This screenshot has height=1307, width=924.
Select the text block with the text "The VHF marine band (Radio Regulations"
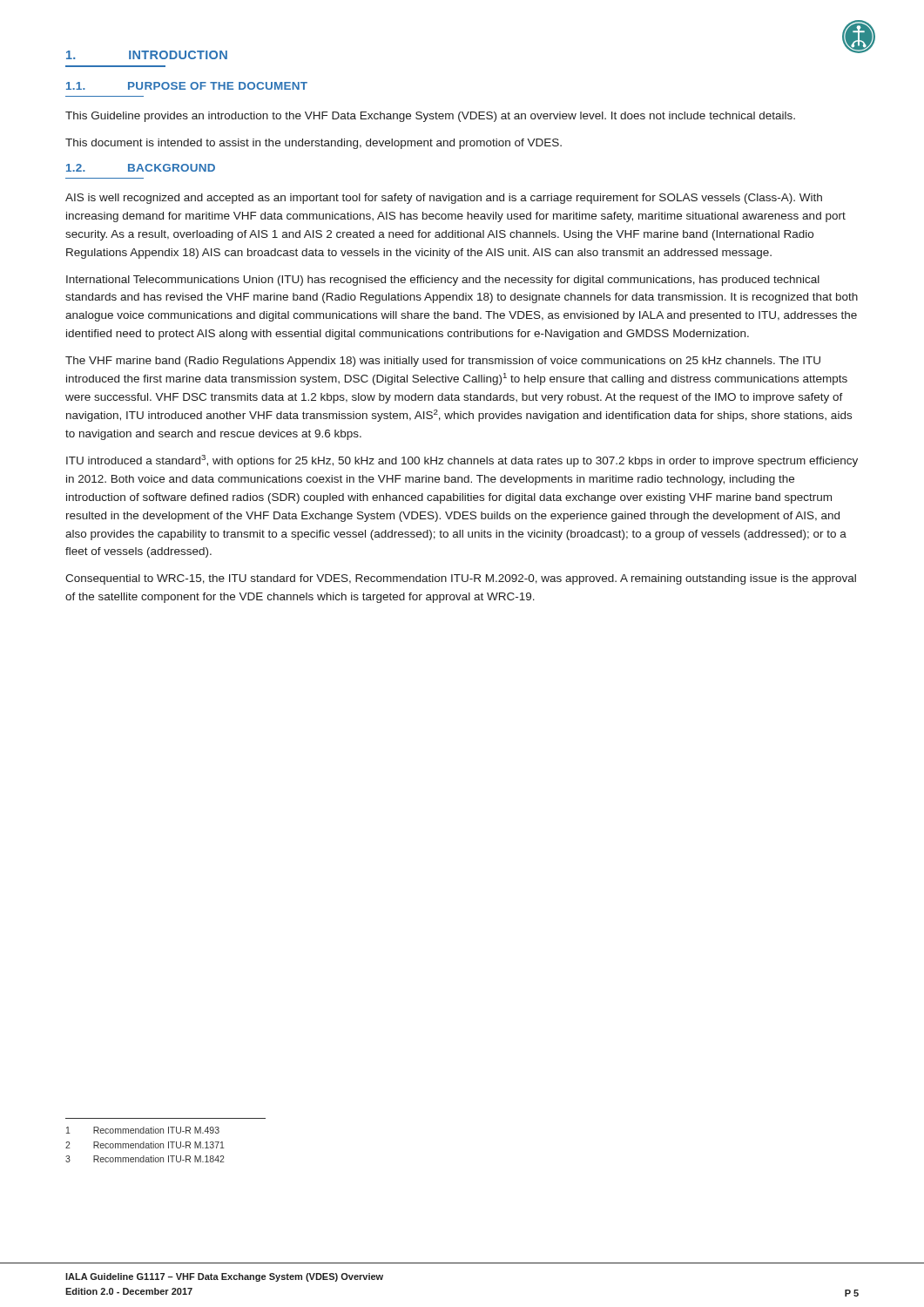[462, 398]
